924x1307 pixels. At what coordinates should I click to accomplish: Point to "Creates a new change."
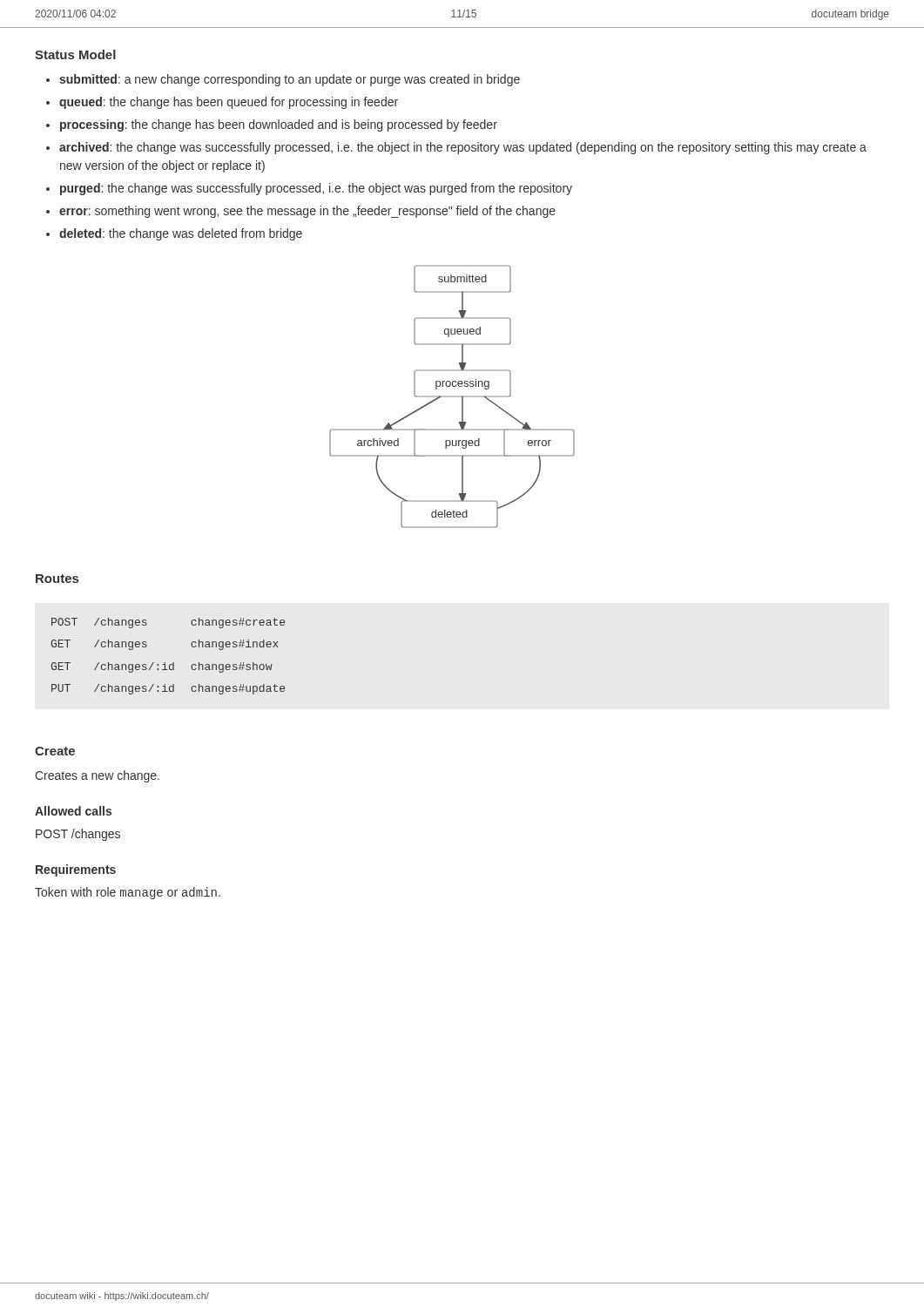click(x=98, y=775)
